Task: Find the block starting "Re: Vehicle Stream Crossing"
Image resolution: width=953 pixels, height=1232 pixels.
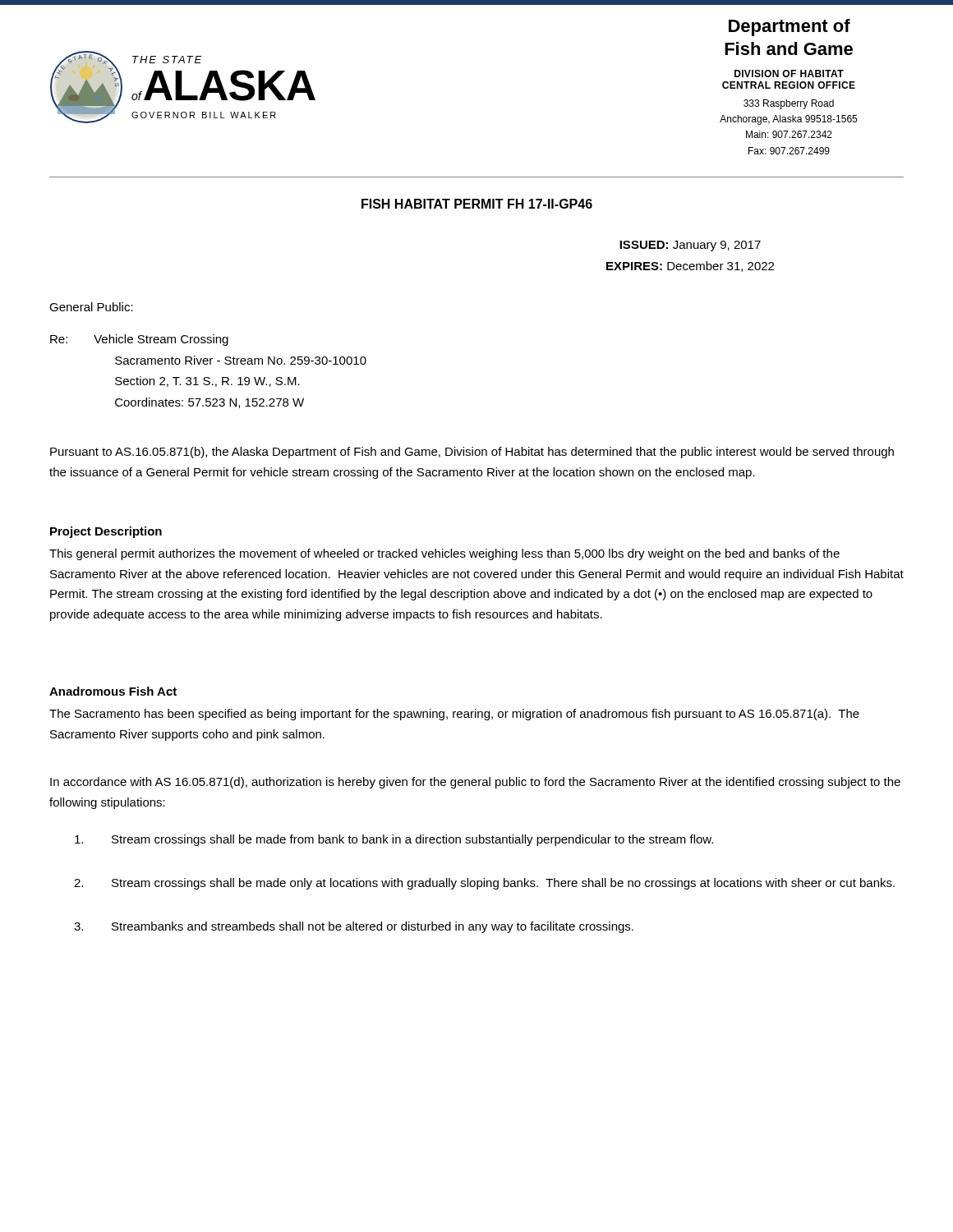Action: tap(208, 370)
